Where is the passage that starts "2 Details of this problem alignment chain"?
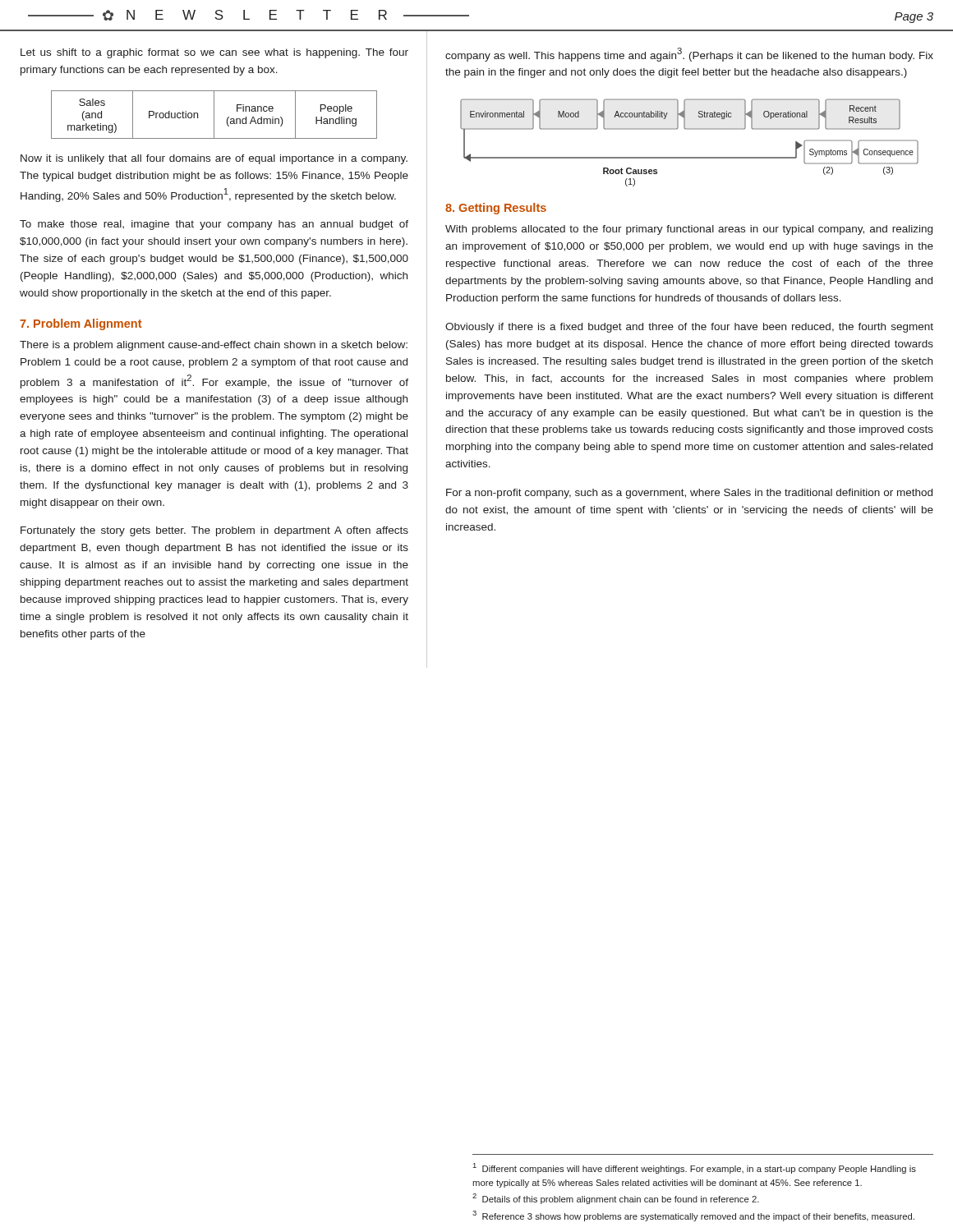 [616, 1198]
